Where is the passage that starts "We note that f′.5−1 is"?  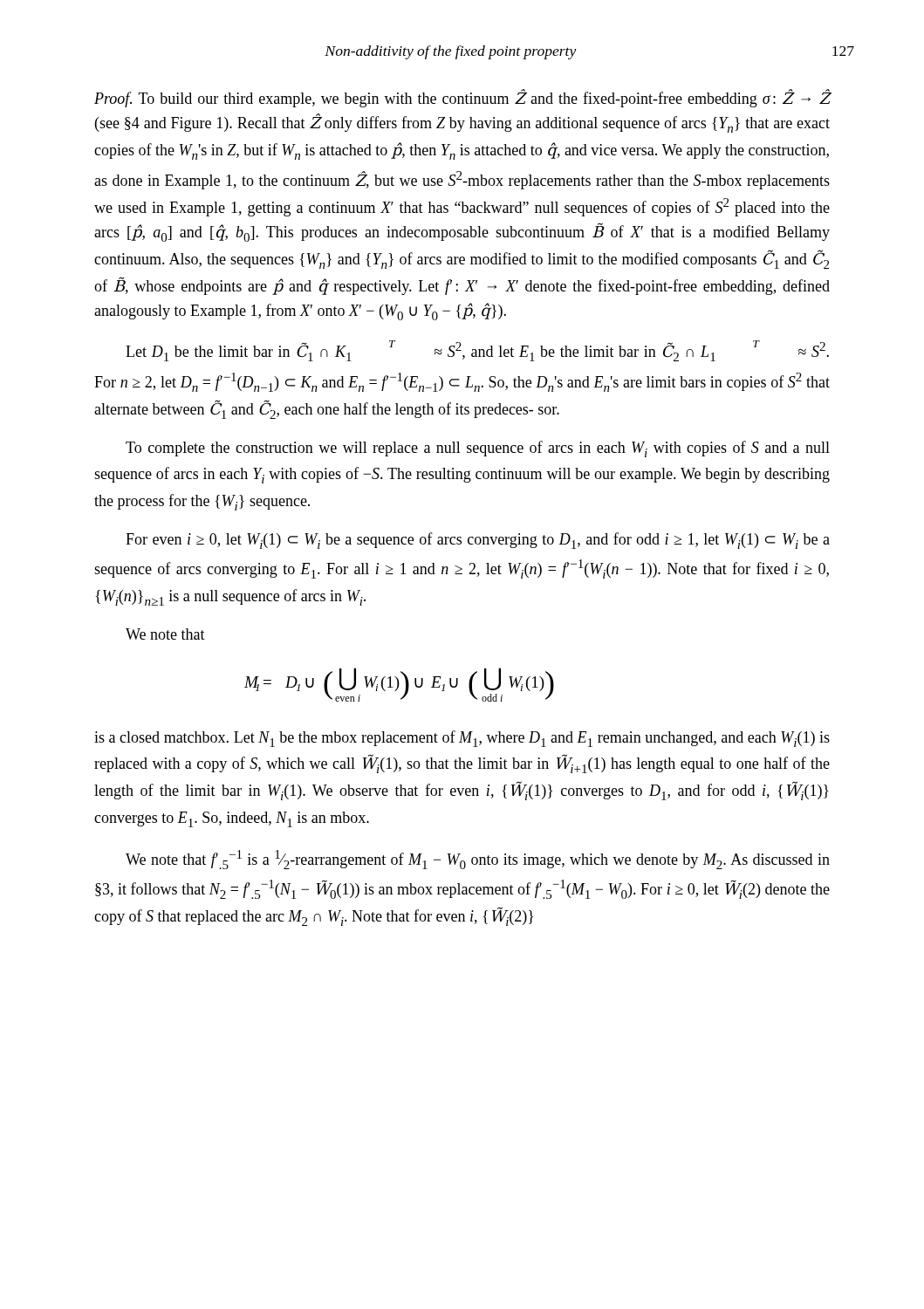[x=462, y=888]
